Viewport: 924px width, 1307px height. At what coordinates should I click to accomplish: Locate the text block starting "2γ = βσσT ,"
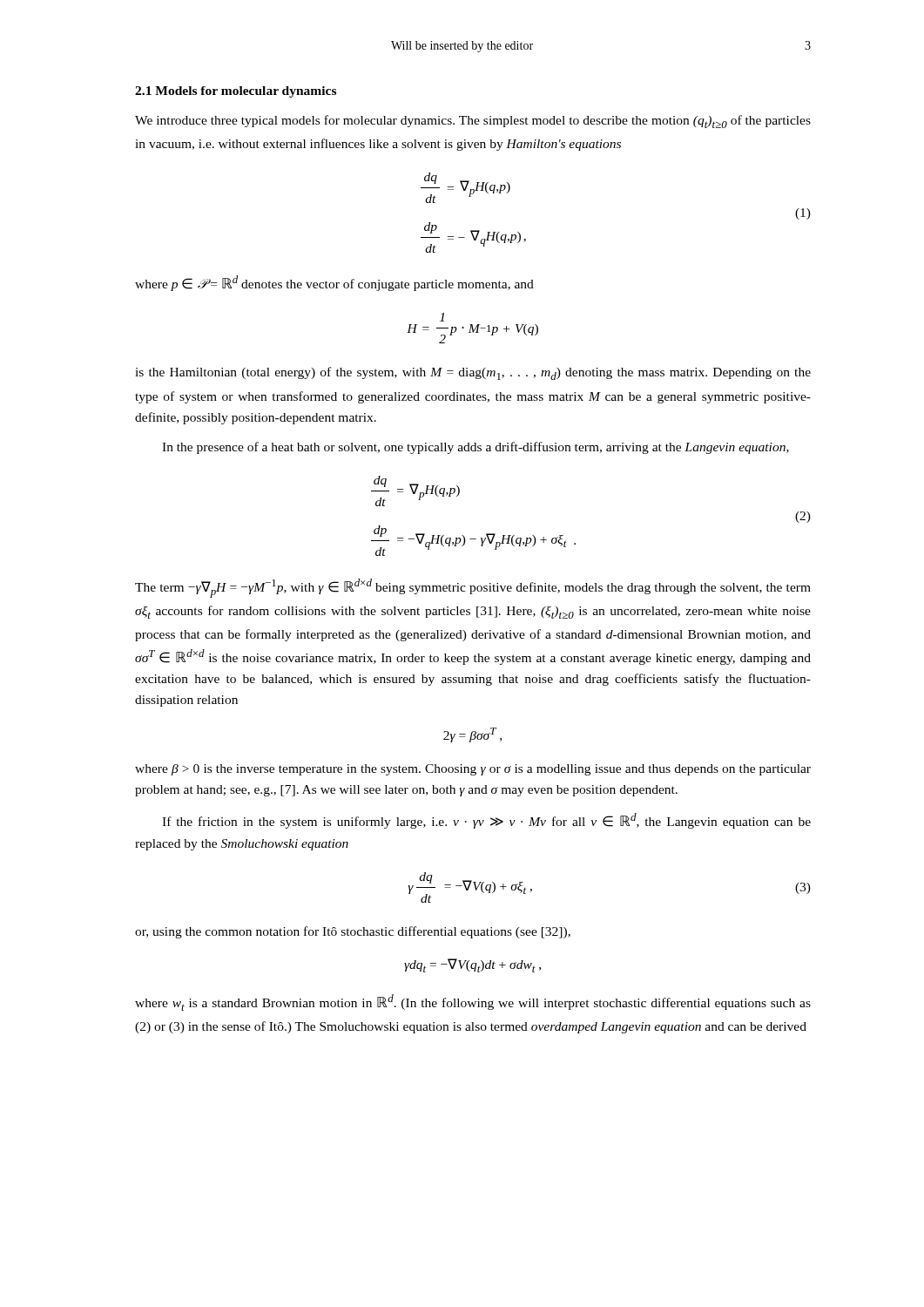point(473,734)
